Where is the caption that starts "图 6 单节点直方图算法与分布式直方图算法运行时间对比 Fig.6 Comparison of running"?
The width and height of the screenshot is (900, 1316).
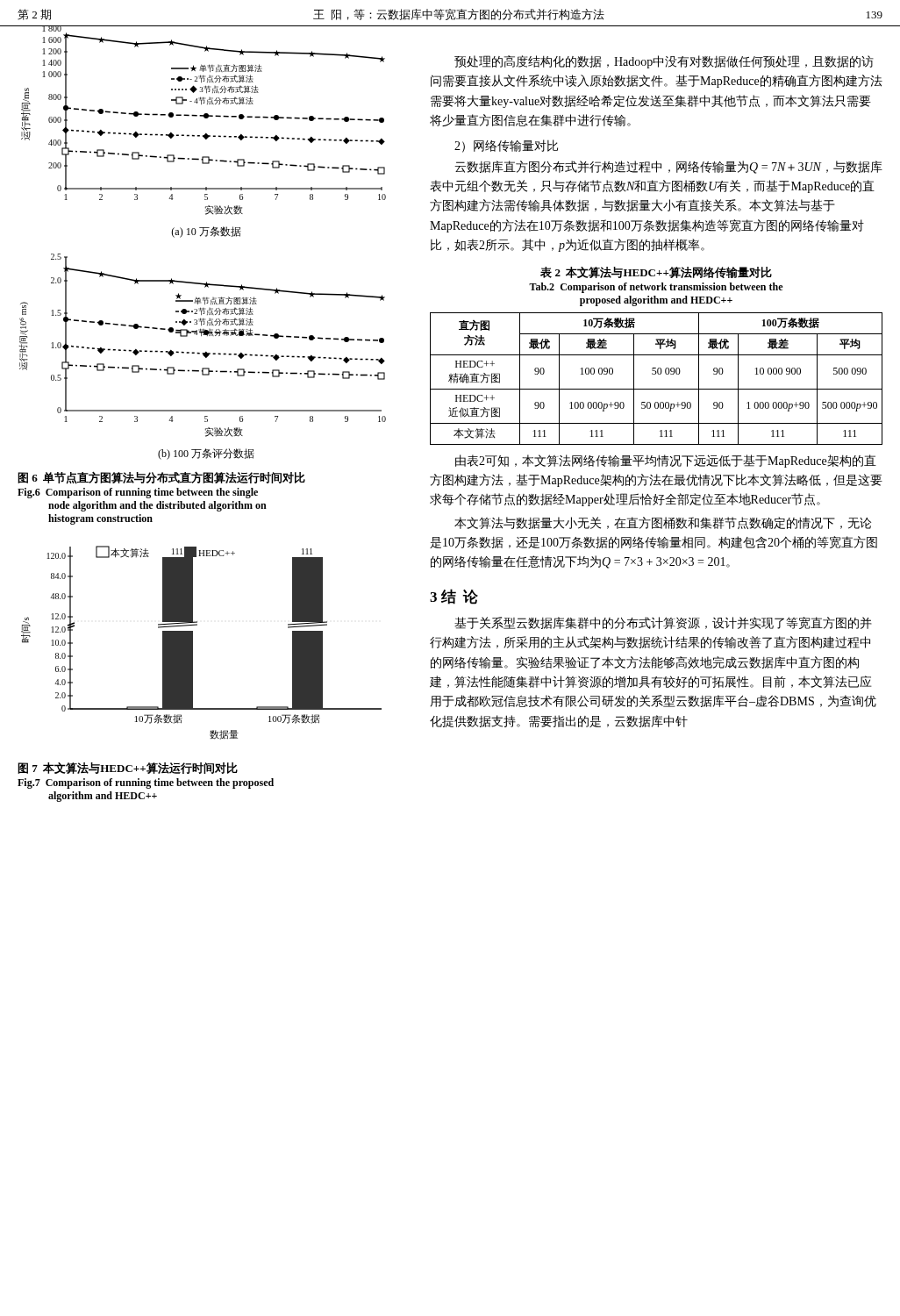(206, 498)
